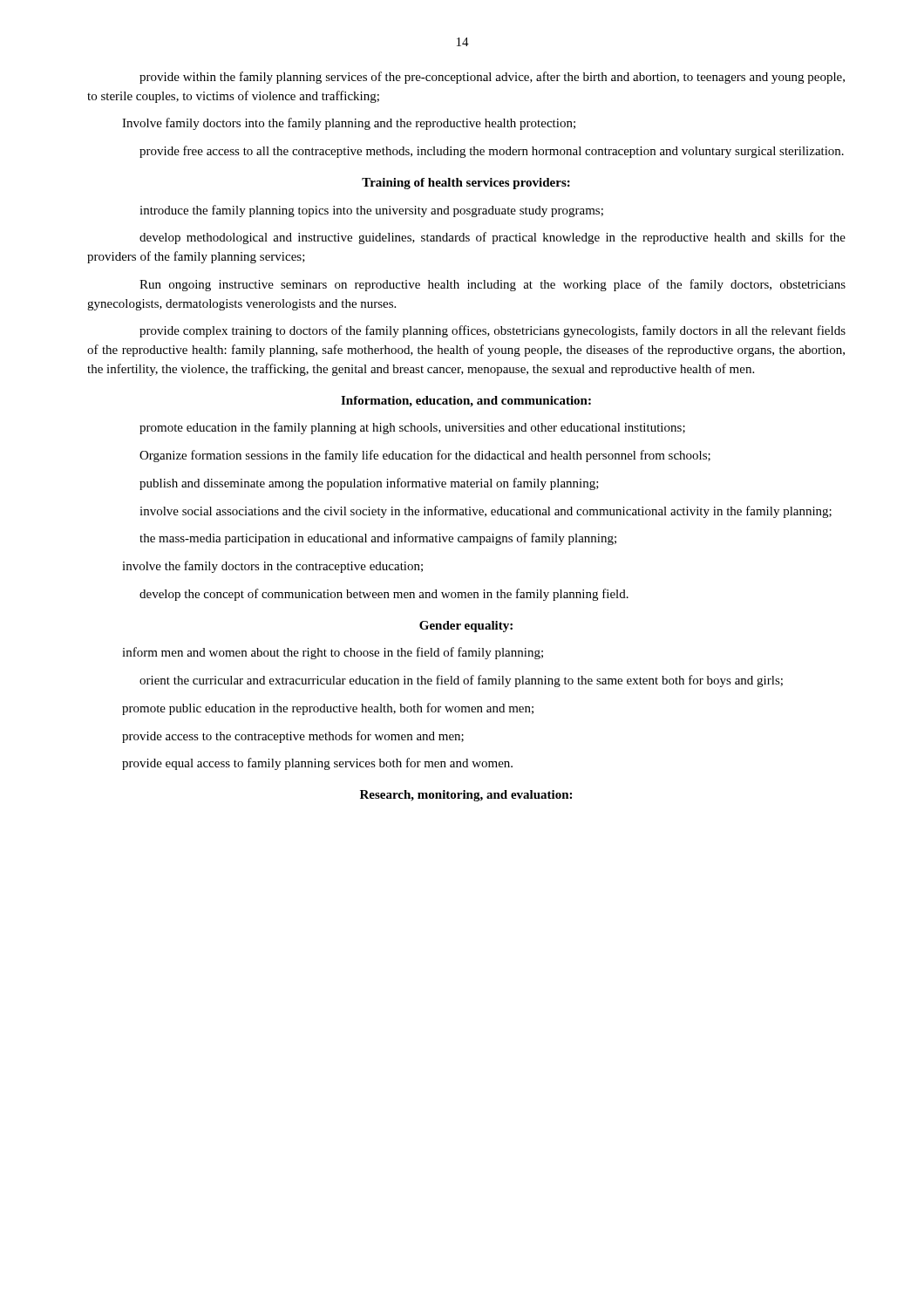This screenshot has height=1308, width=924.
Task: Where is the passage that starts "provide equal access to family"?
Action: pos(318,763)
